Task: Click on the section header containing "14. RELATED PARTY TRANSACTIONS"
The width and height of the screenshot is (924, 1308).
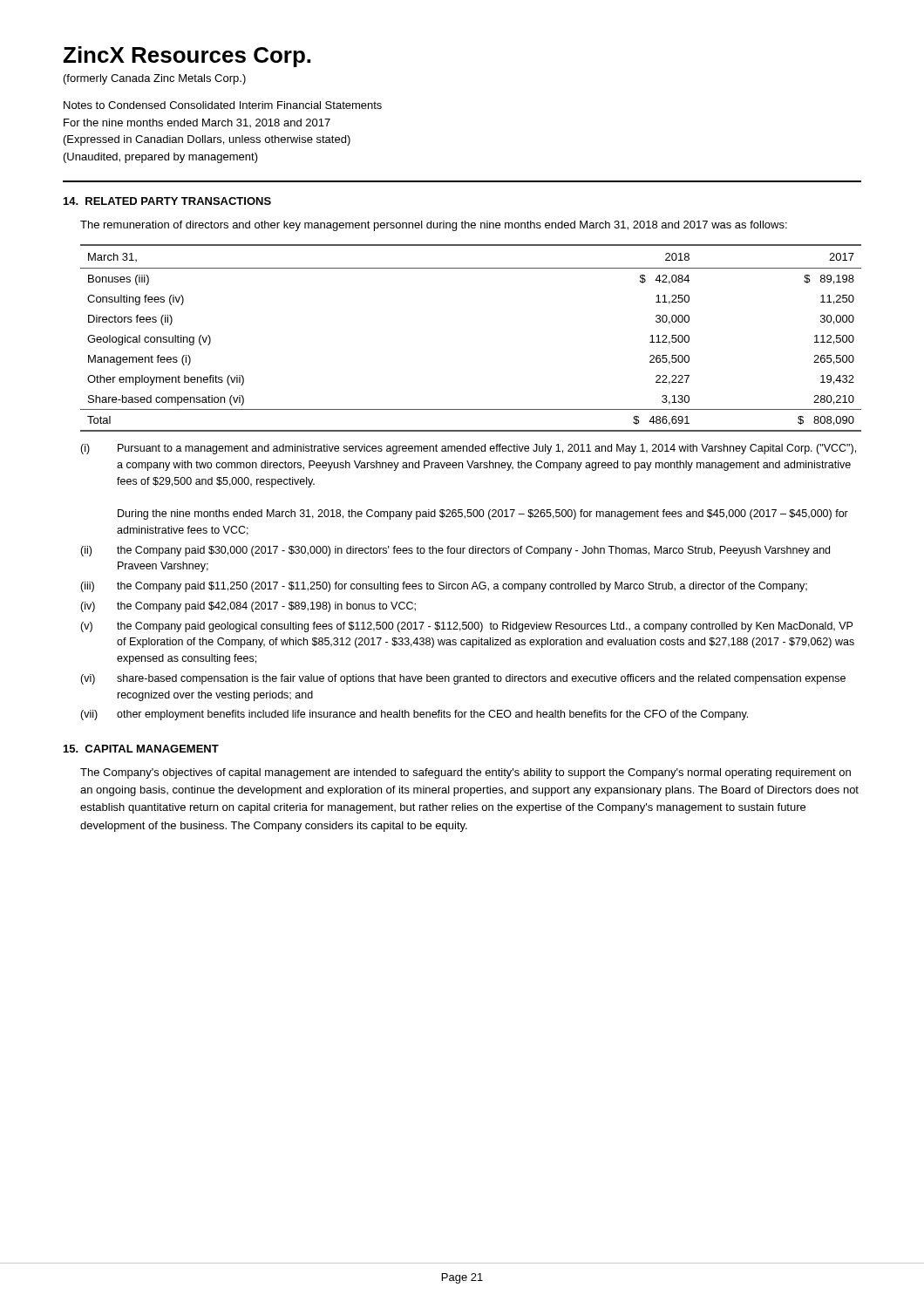Action: click(x=167, y=201)
